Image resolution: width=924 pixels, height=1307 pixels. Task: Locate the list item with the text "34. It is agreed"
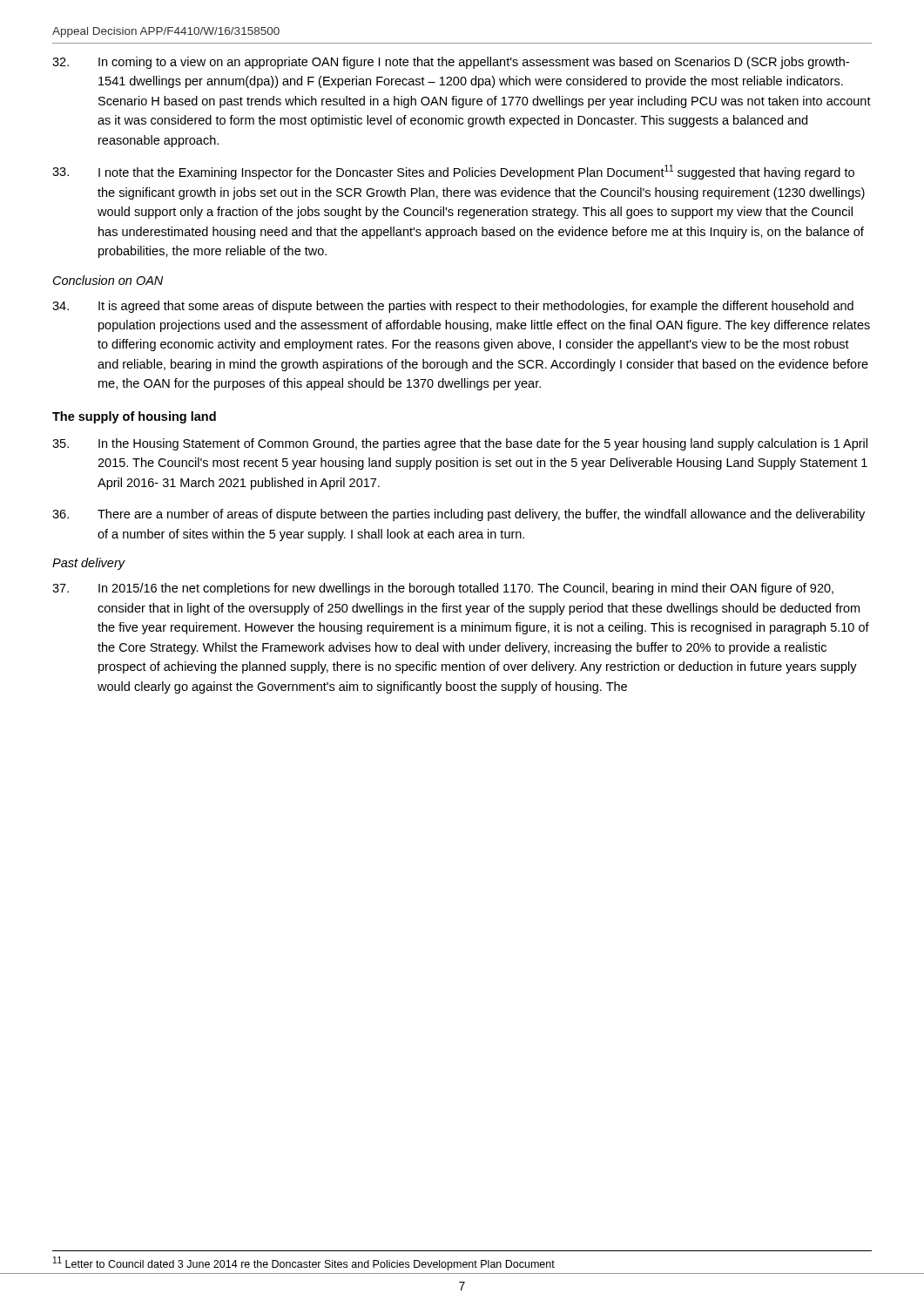coord(462,345)
